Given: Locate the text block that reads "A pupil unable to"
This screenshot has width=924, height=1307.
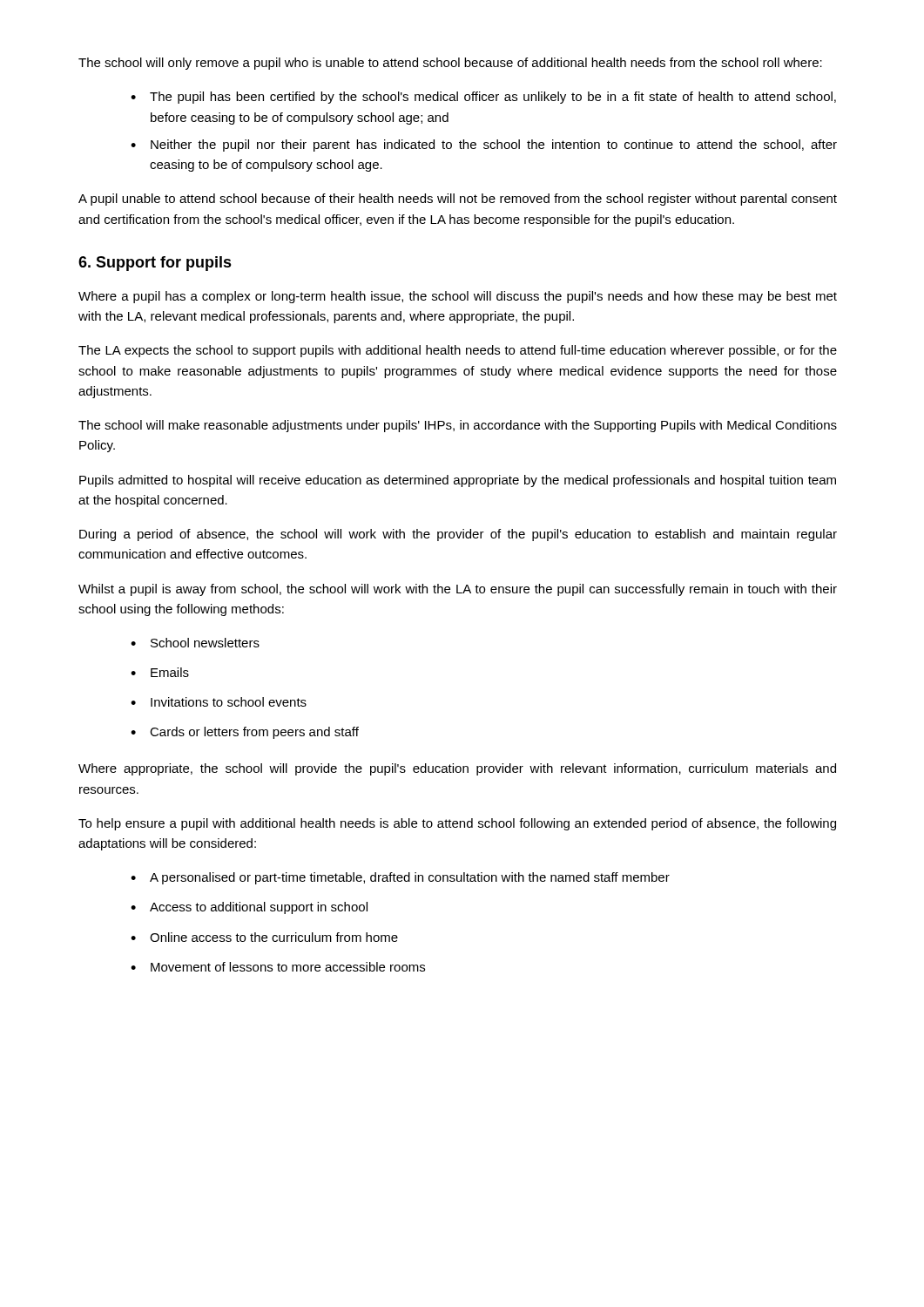Looking at the screenshot, I should click(458, 209).
